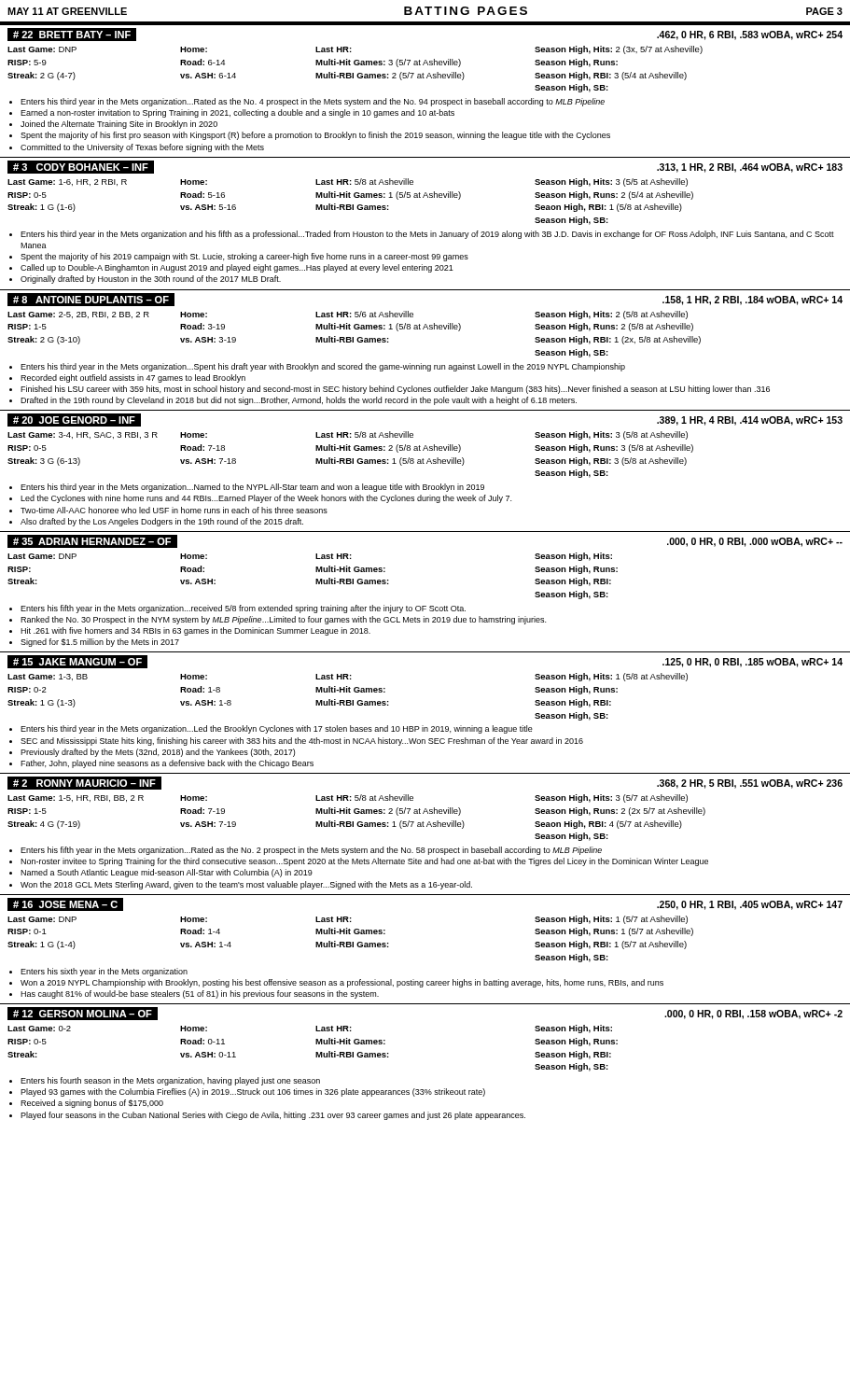Image resolution: width=850 pixels, height=1400 pixels.
Task: Find the section header on this page that starts "# 8 ANTOINE DUPLANTIS"
Action: point(425,299)
